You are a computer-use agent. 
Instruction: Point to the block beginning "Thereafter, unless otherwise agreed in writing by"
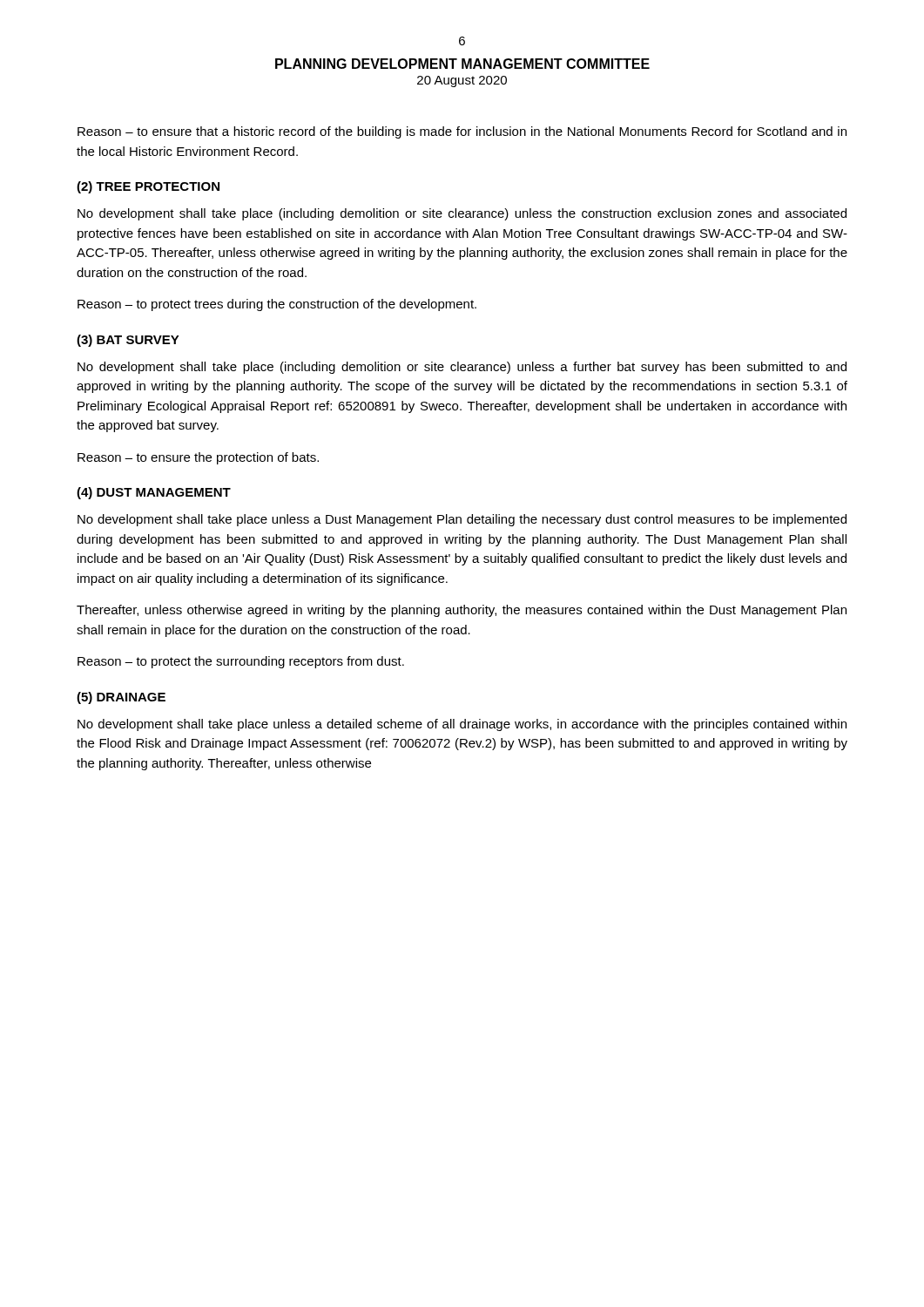tap(462, 619)
